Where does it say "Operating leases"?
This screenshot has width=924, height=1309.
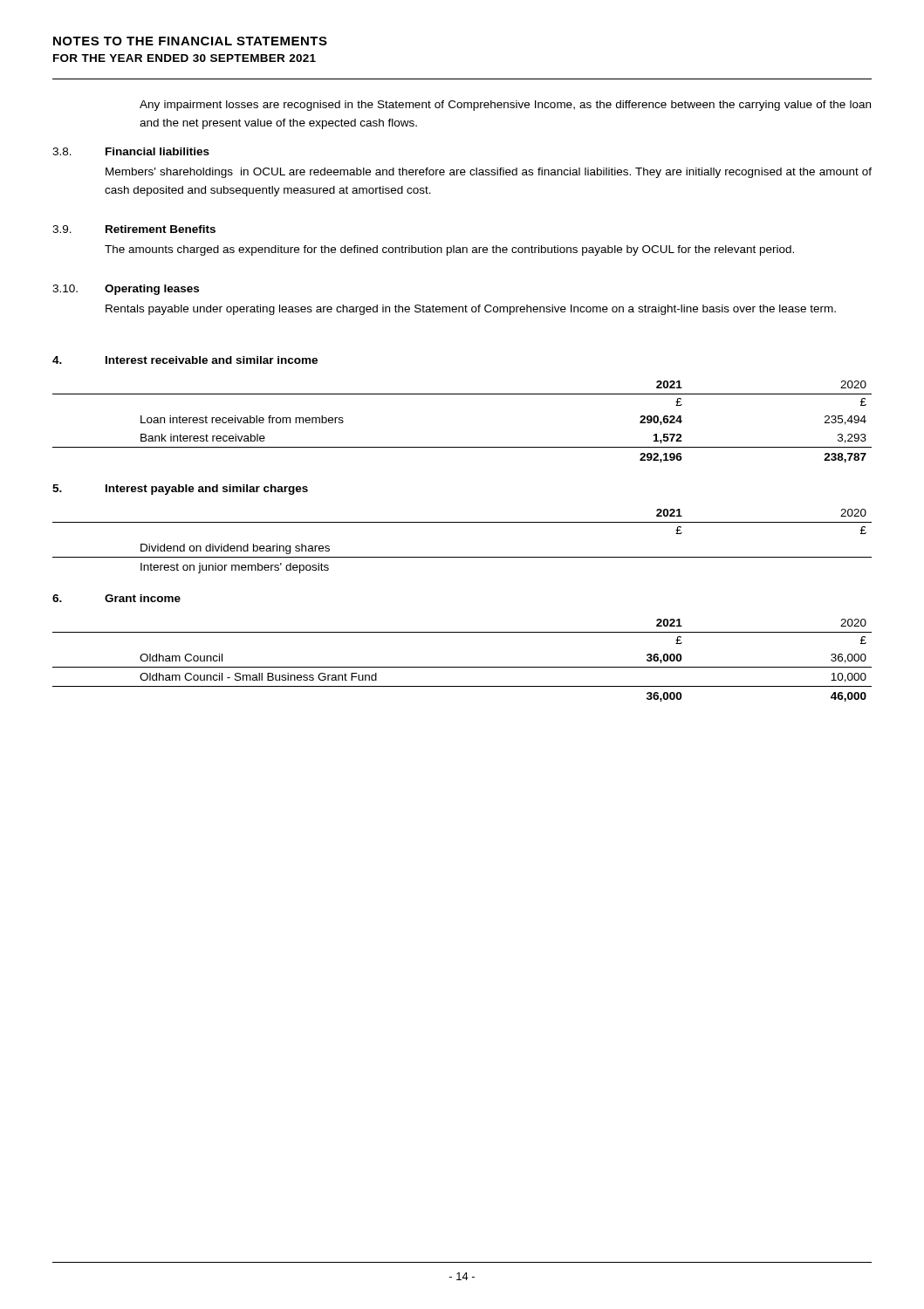152,288
